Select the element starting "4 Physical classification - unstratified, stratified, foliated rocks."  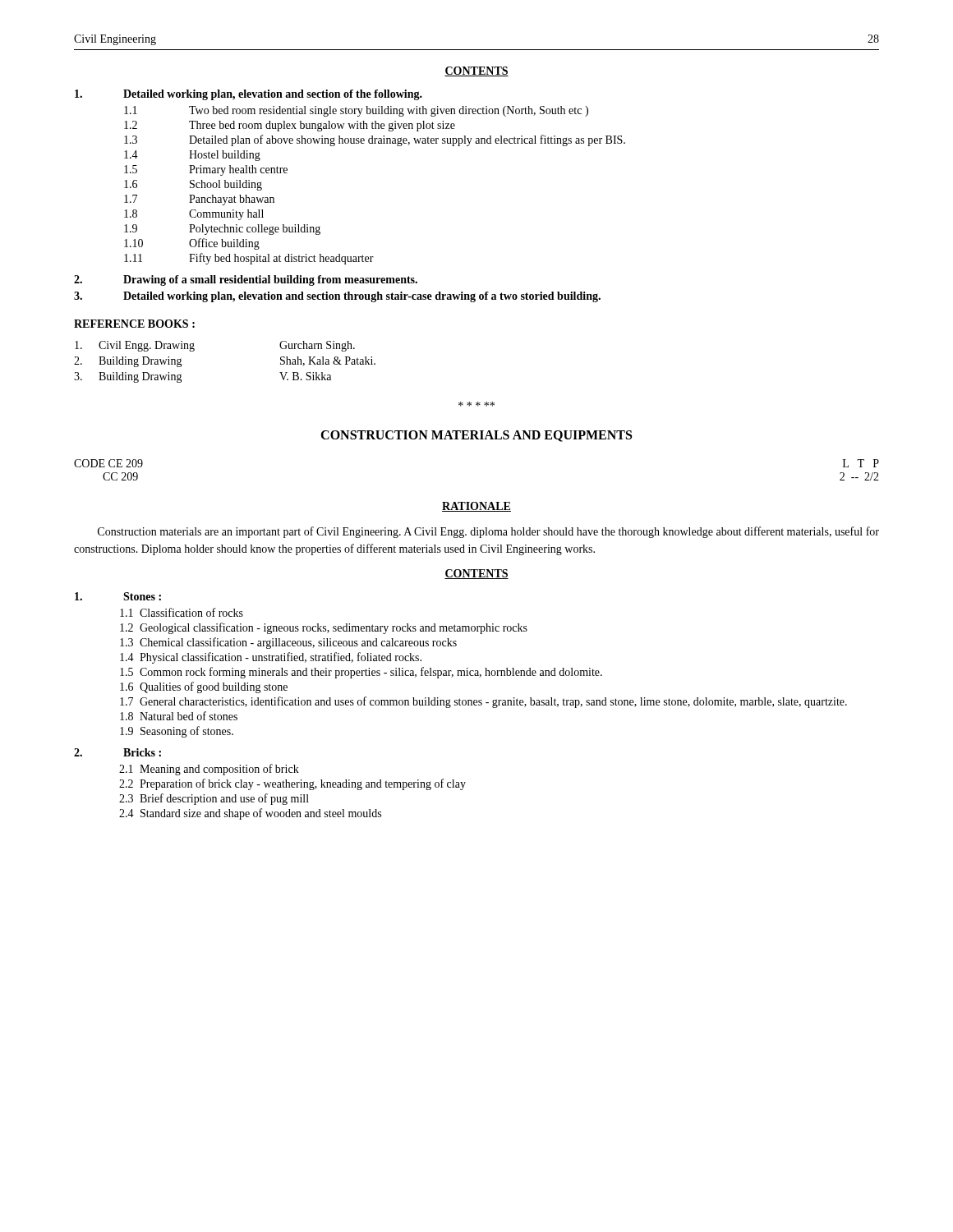[x=271, y=658]
